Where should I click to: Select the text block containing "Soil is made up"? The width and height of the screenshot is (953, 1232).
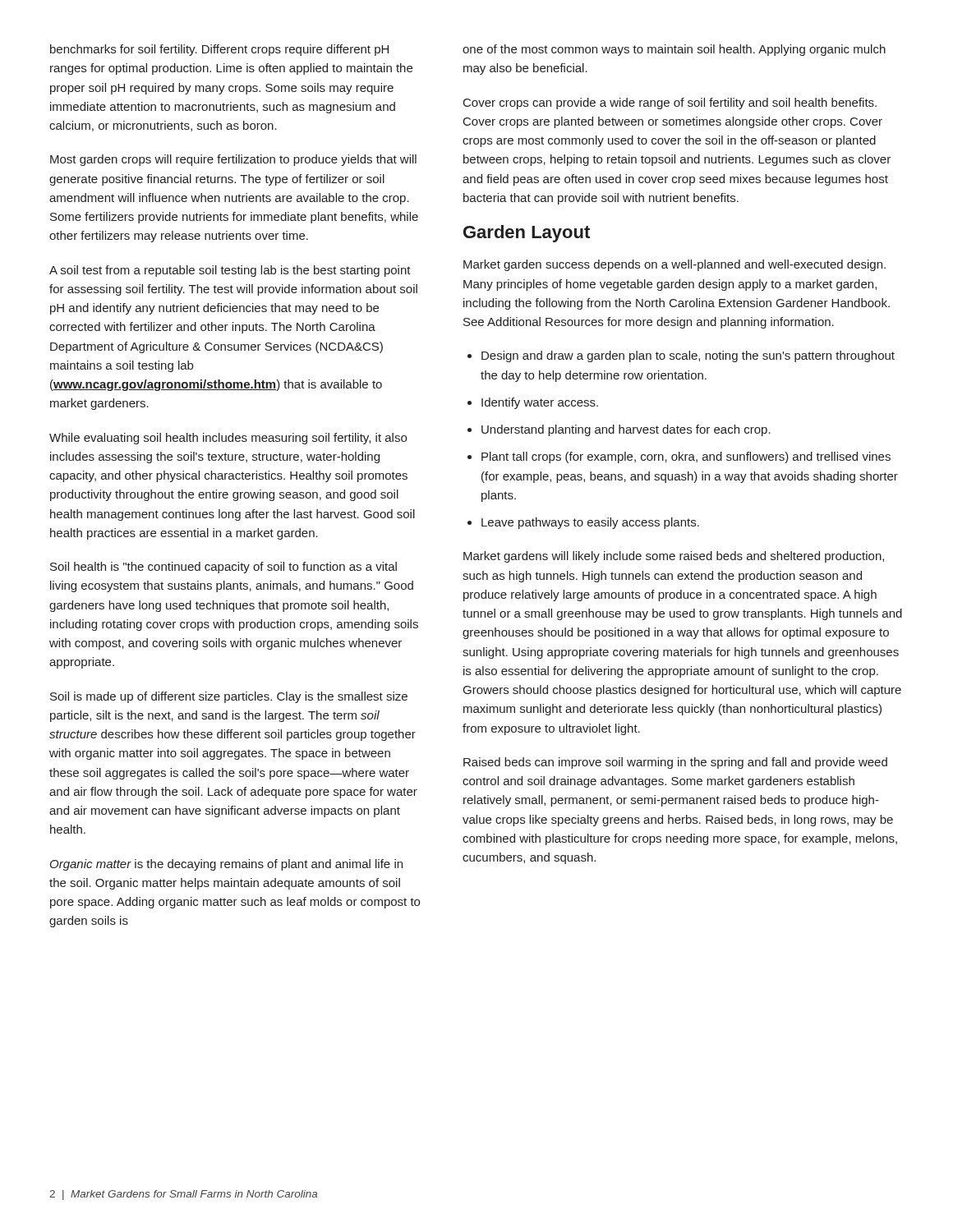(236, 763)
